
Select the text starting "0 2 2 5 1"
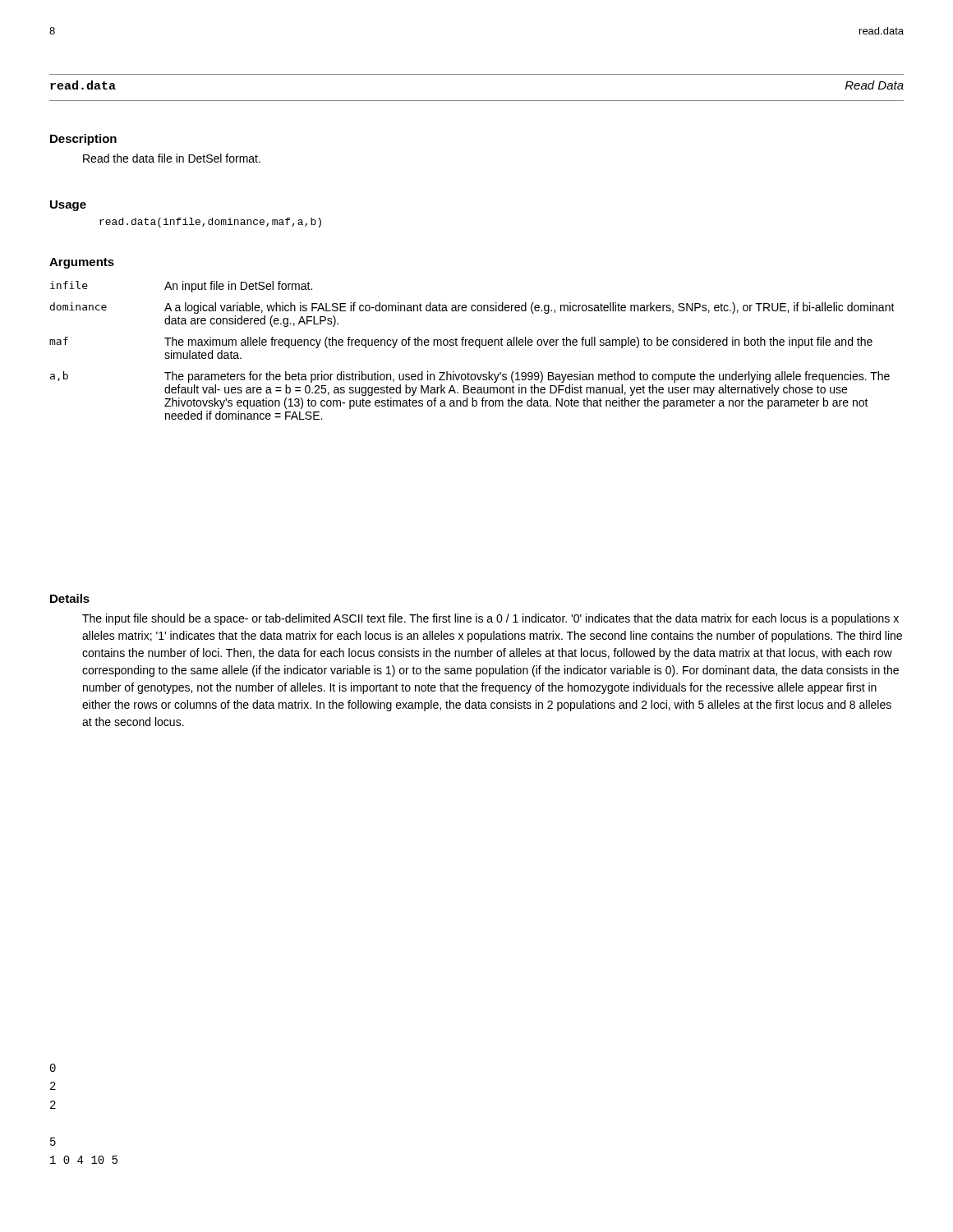[53, 1068]
